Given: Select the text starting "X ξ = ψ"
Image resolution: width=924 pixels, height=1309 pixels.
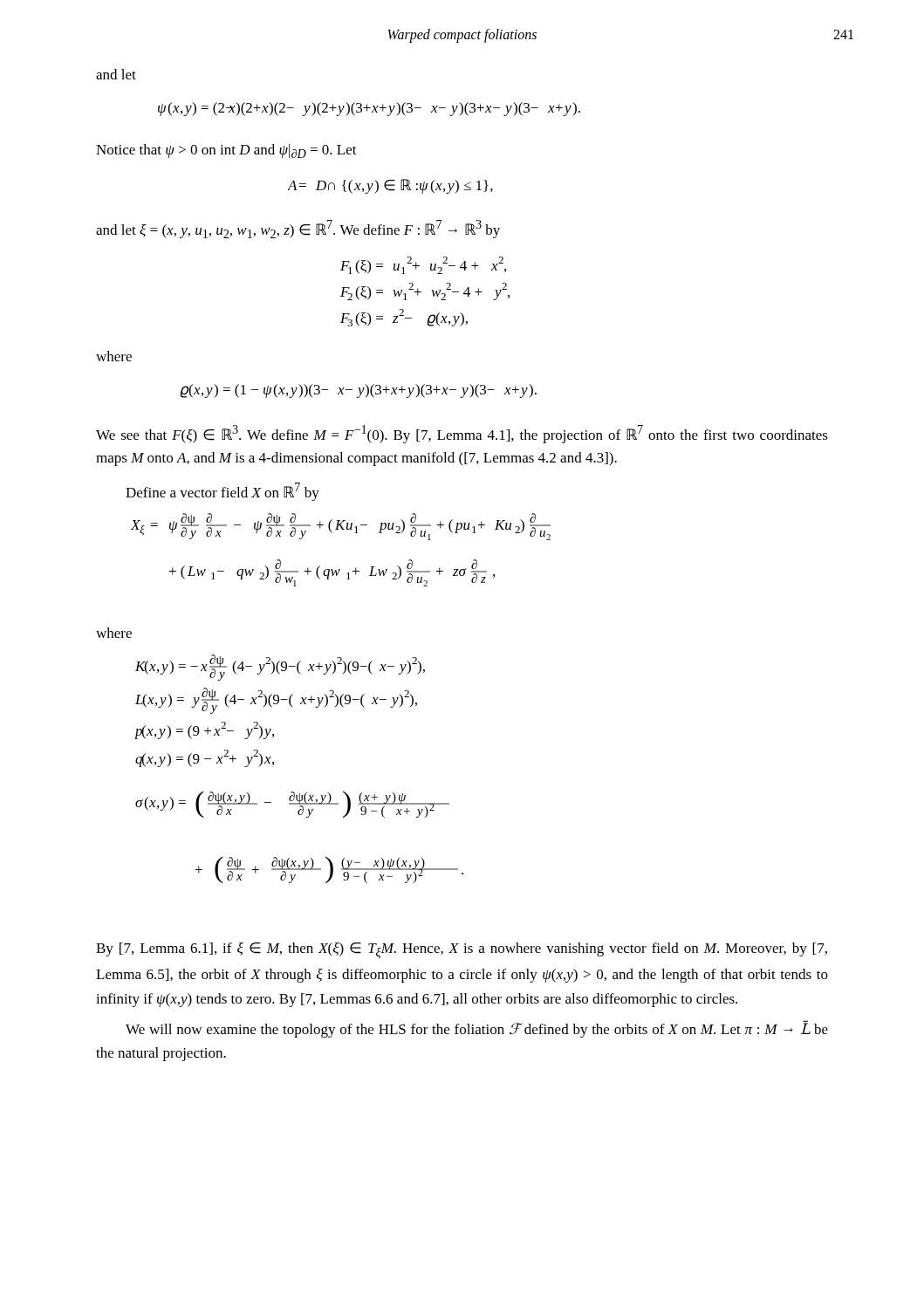Looking at the screenshot, I should (462, 559).
